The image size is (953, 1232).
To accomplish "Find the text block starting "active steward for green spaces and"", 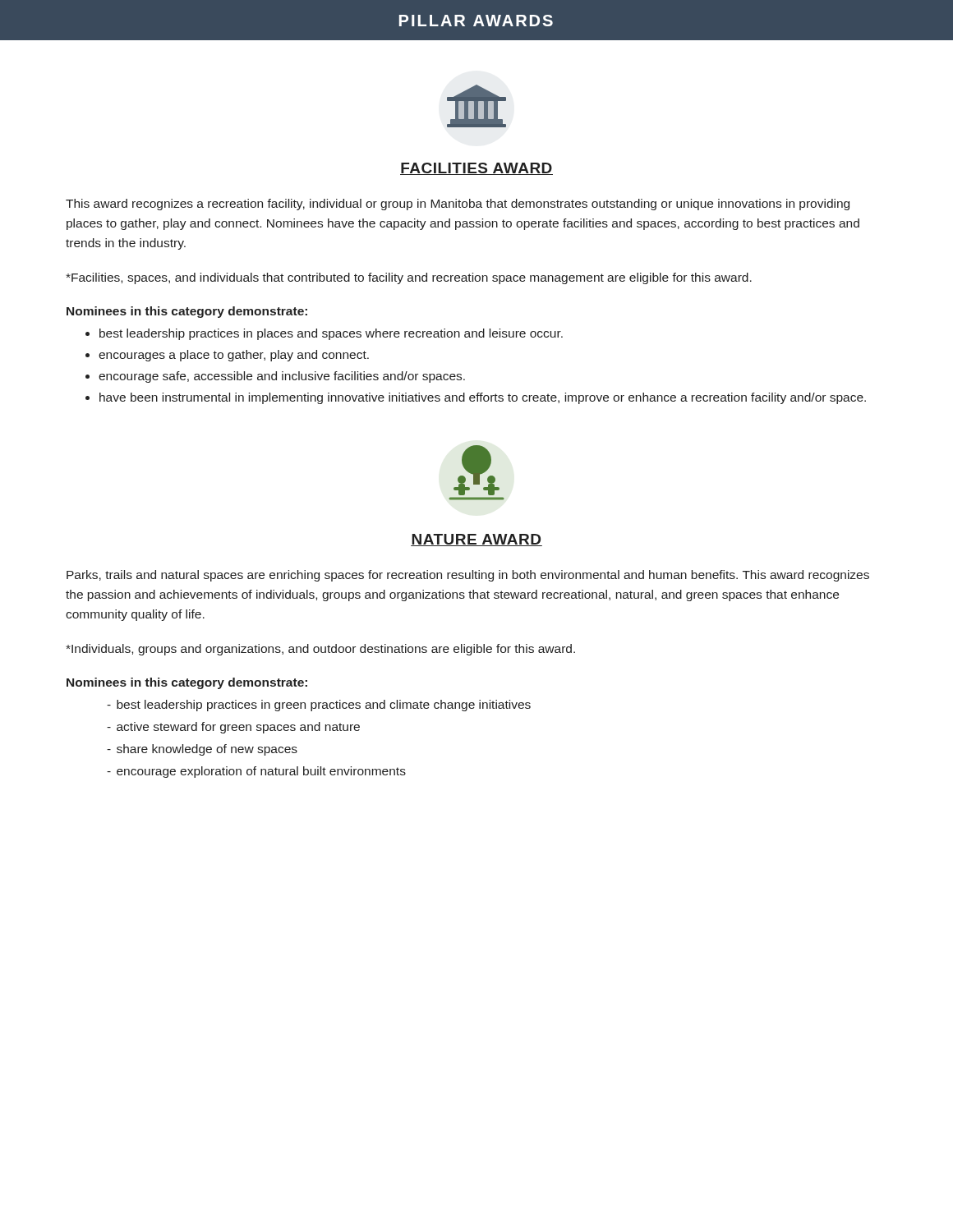I will (x=238, y=726).
